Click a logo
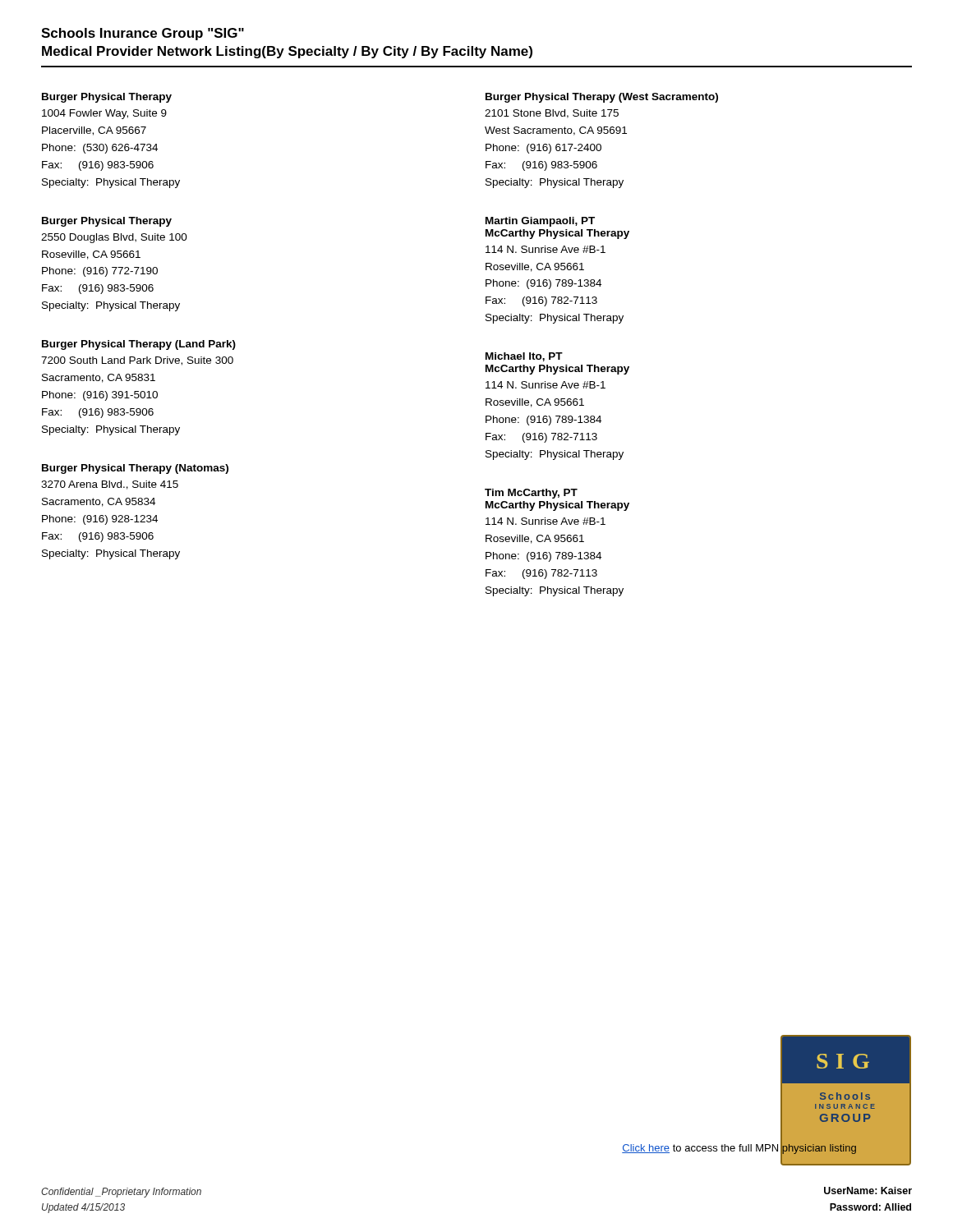 click(846, 1101)
